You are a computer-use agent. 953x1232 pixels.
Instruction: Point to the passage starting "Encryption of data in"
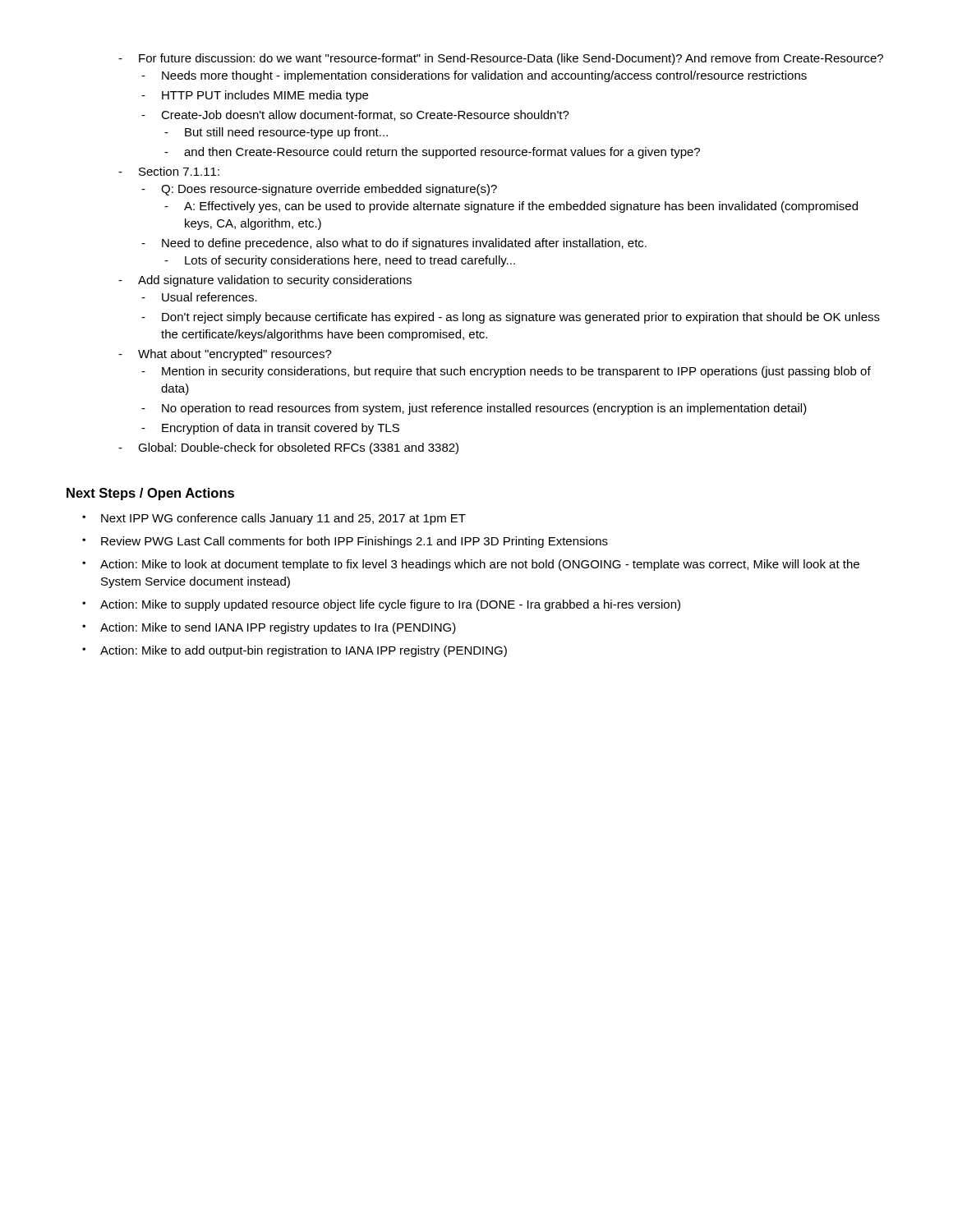[280, 428]
